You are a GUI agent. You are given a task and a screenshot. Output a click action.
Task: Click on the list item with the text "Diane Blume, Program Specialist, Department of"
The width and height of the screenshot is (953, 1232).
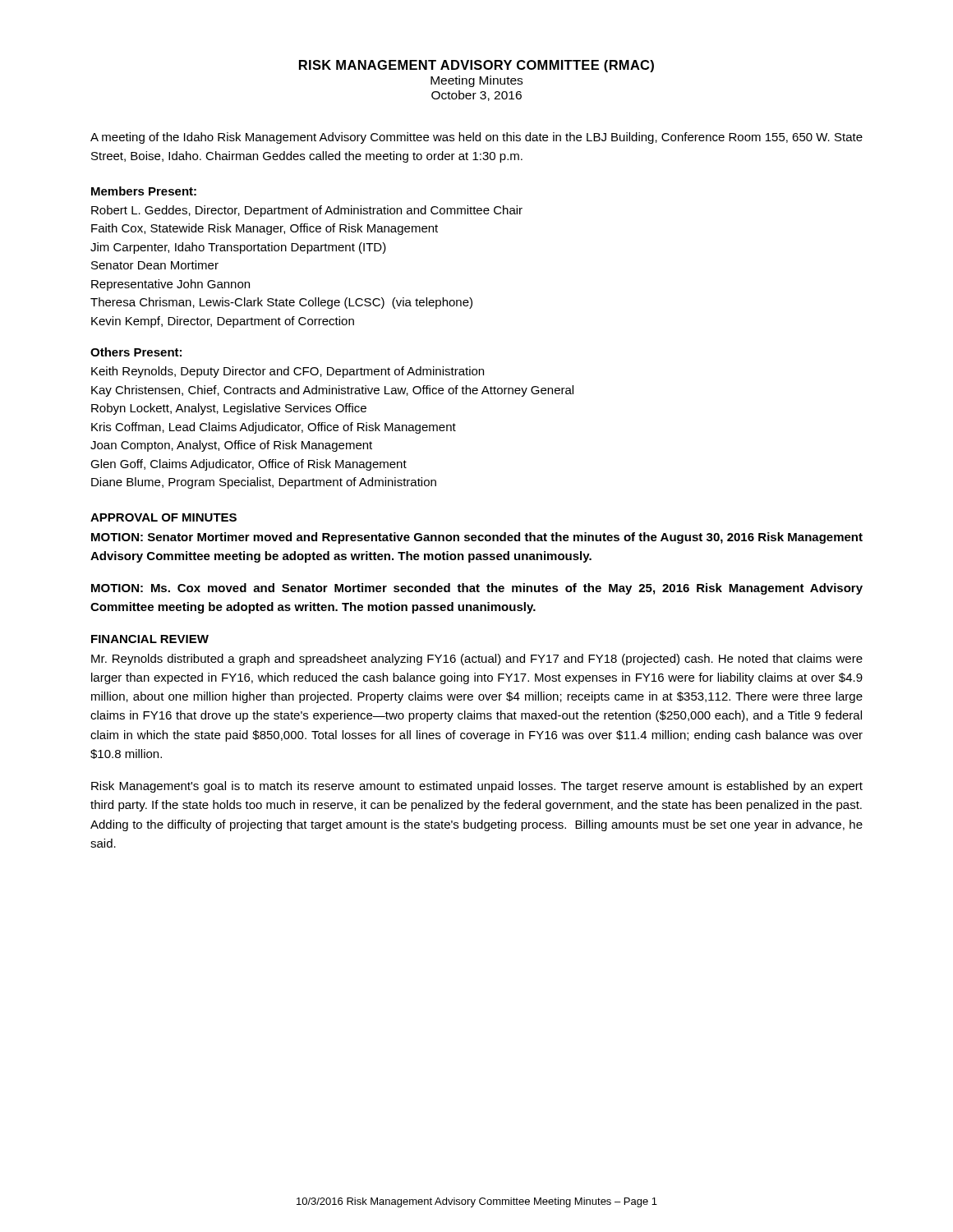coord(264,482)
